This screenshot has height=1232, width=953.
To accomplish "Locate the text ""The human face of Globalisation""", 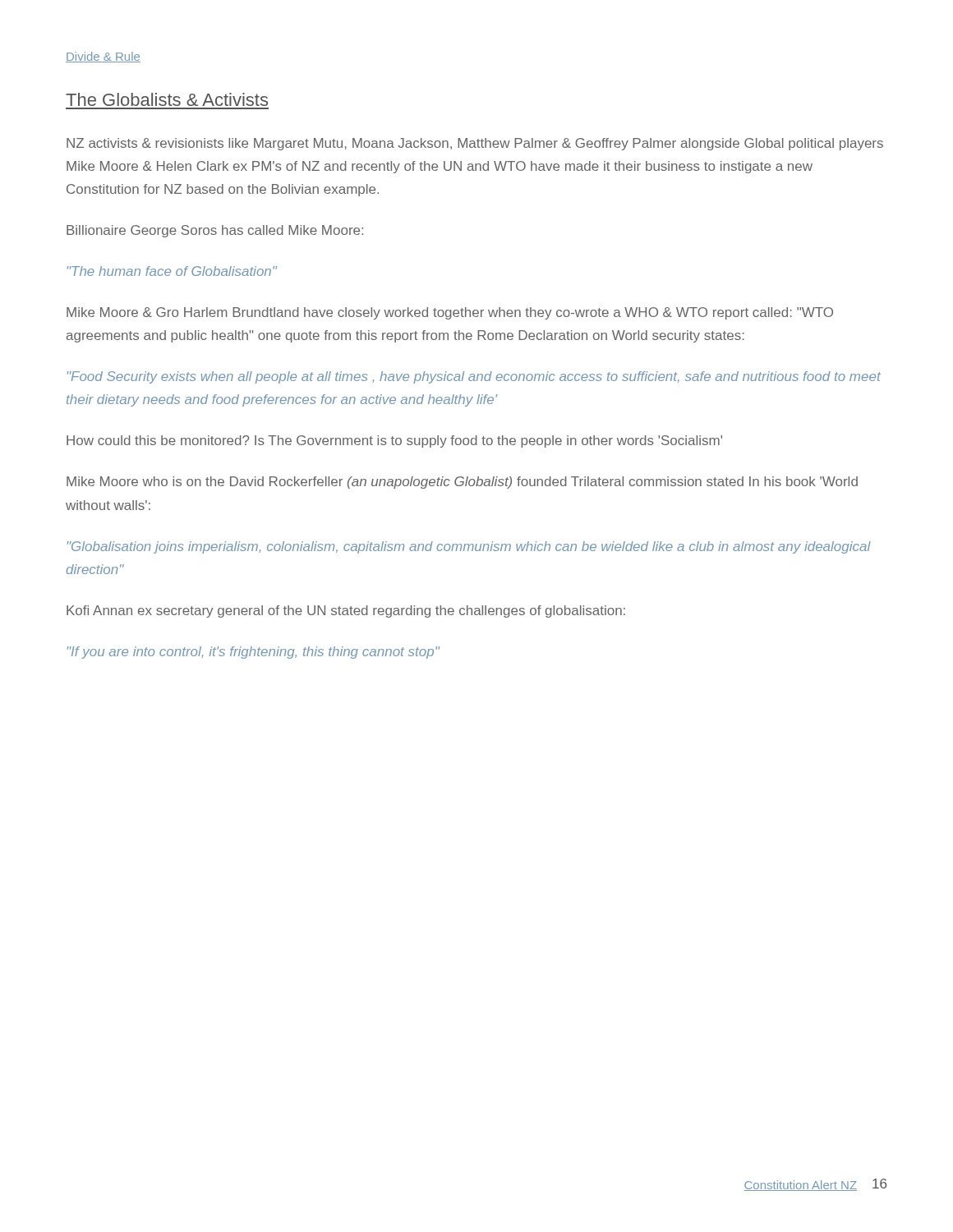I will 171,272.
